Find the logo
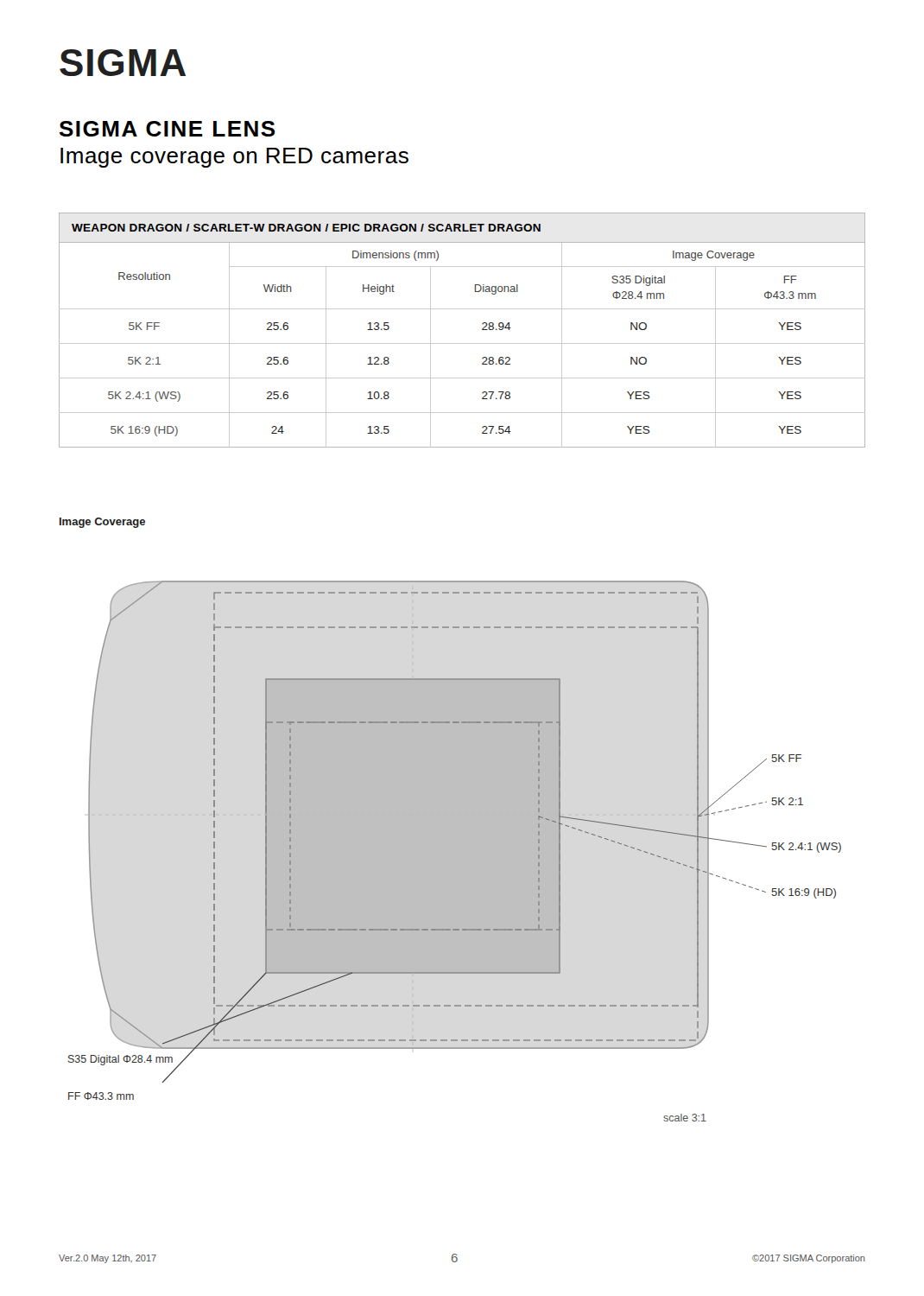 coord(123,63)
